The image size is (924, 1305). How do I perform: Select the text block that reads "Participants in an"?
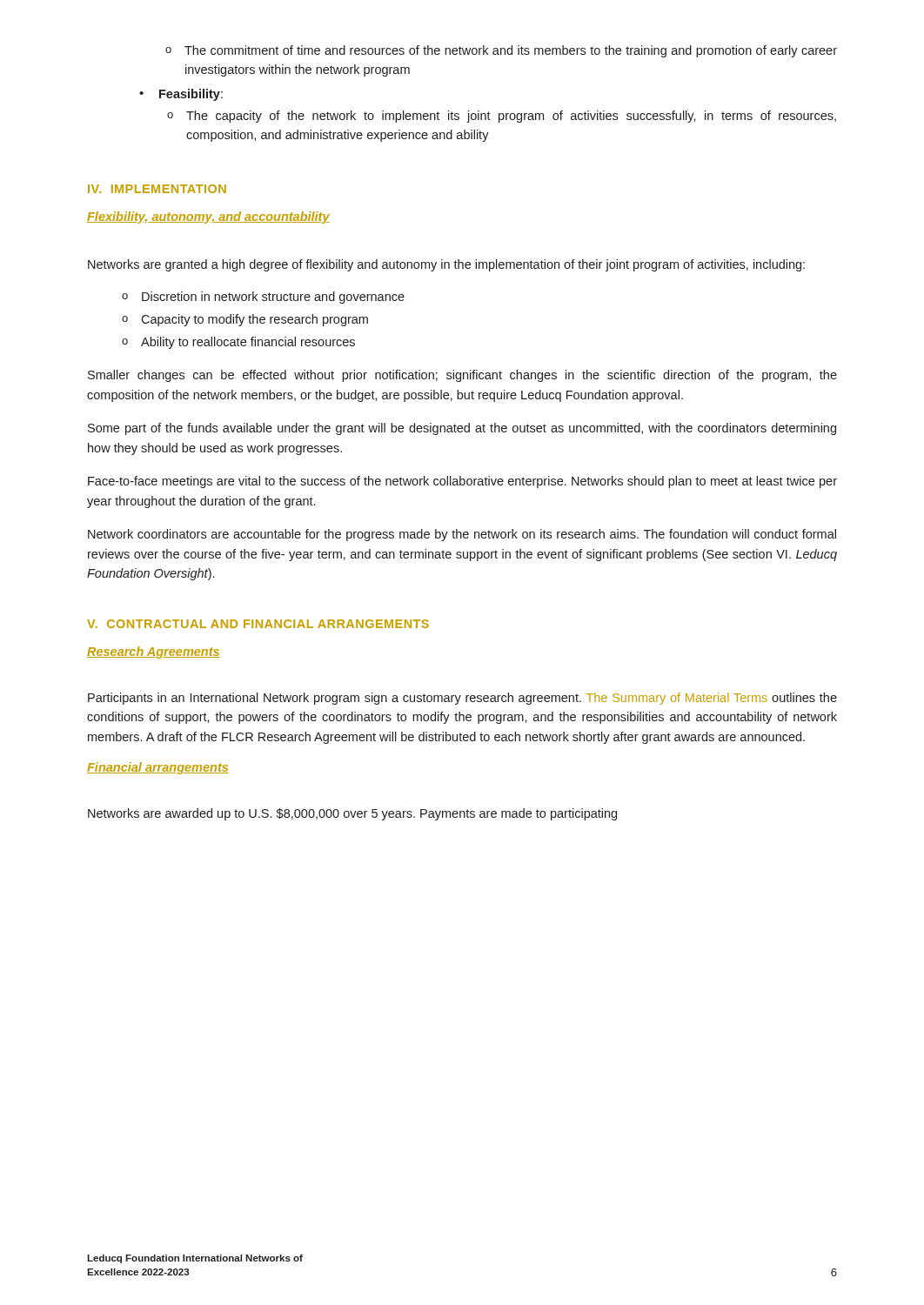coord(462,717)
